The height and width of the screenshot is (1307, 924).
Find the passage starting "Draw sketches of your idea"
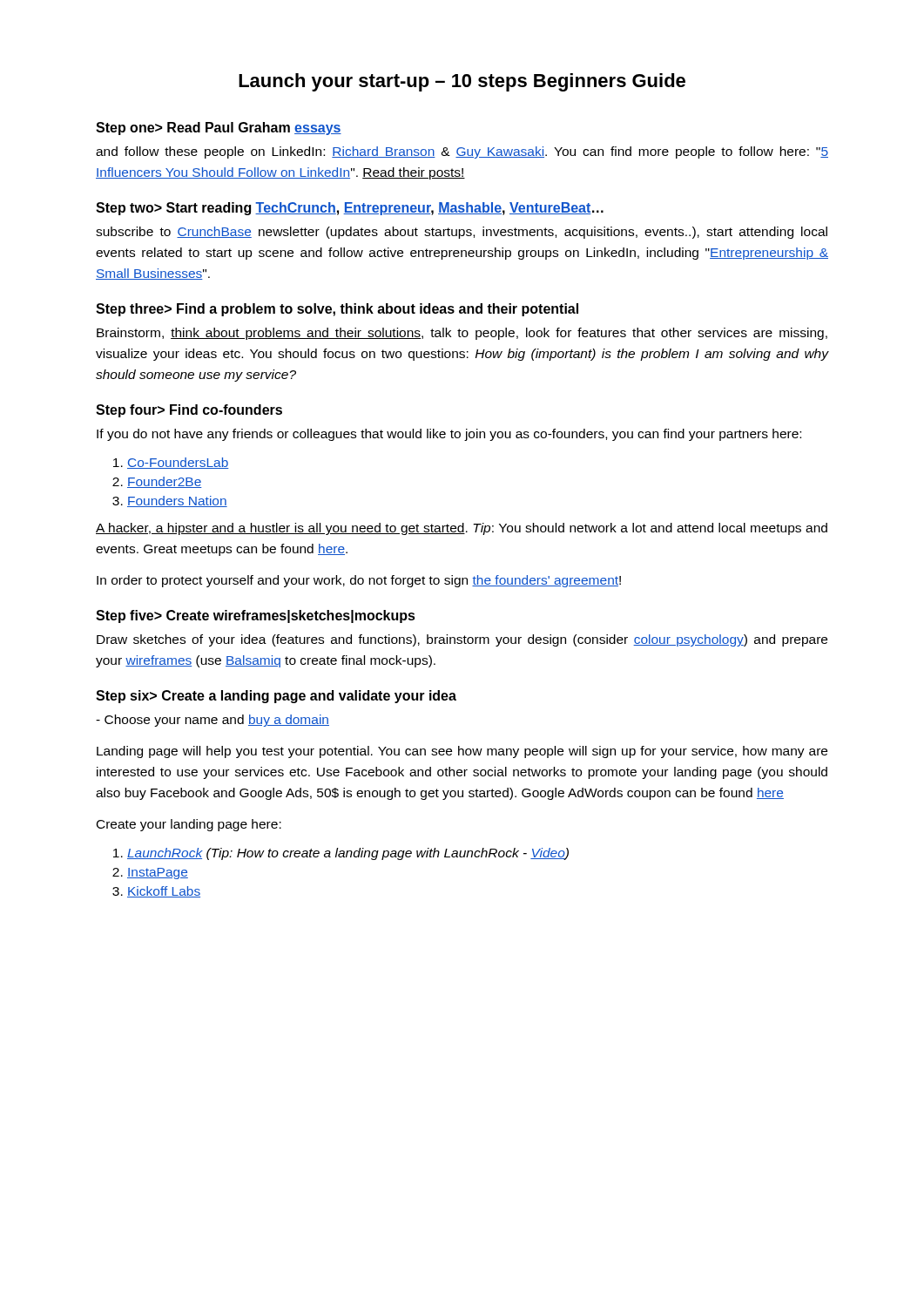462,650
